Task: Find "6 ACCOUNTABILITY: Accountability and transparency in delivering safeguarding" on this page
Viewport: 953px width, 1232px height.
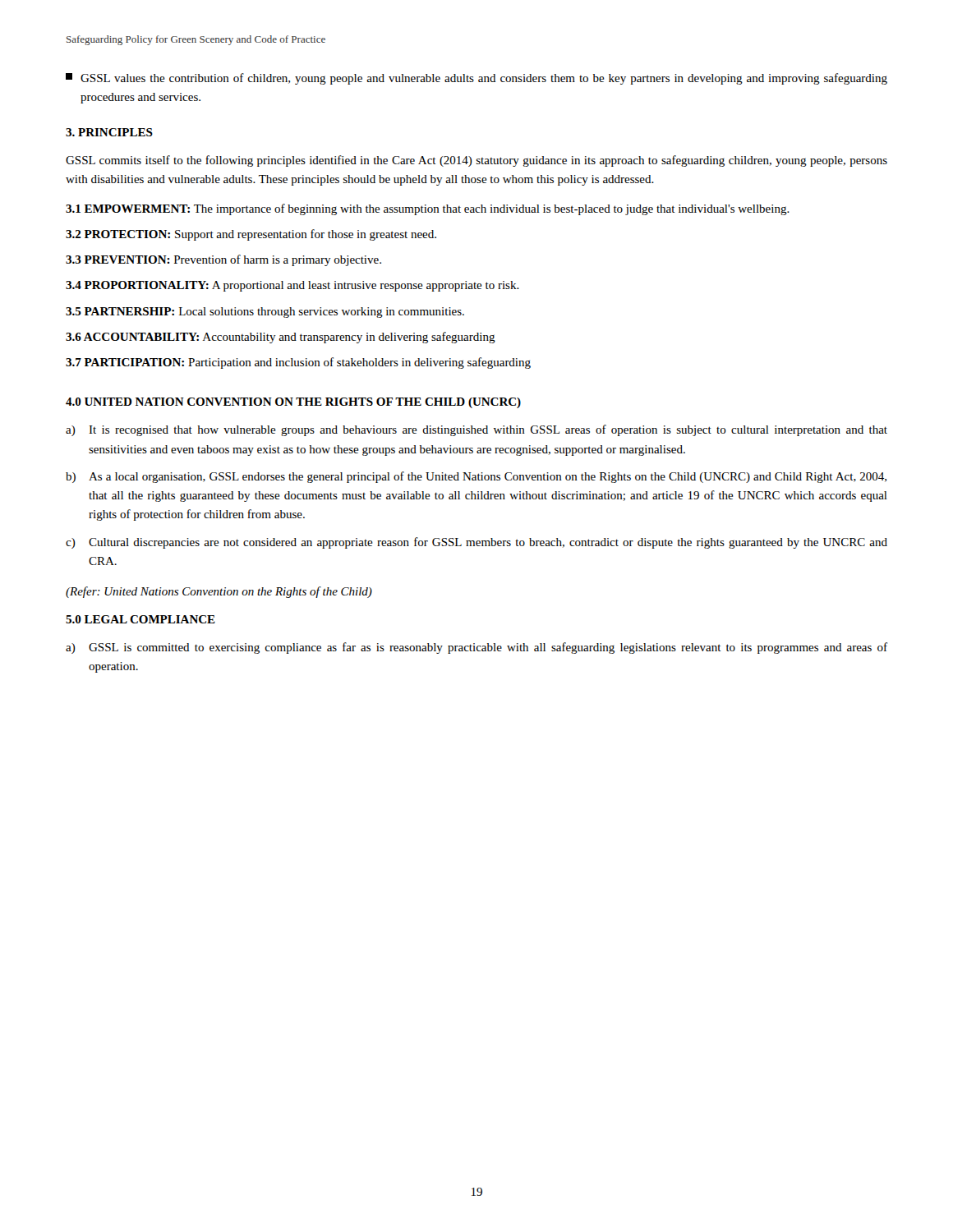Action: point(280,337)
